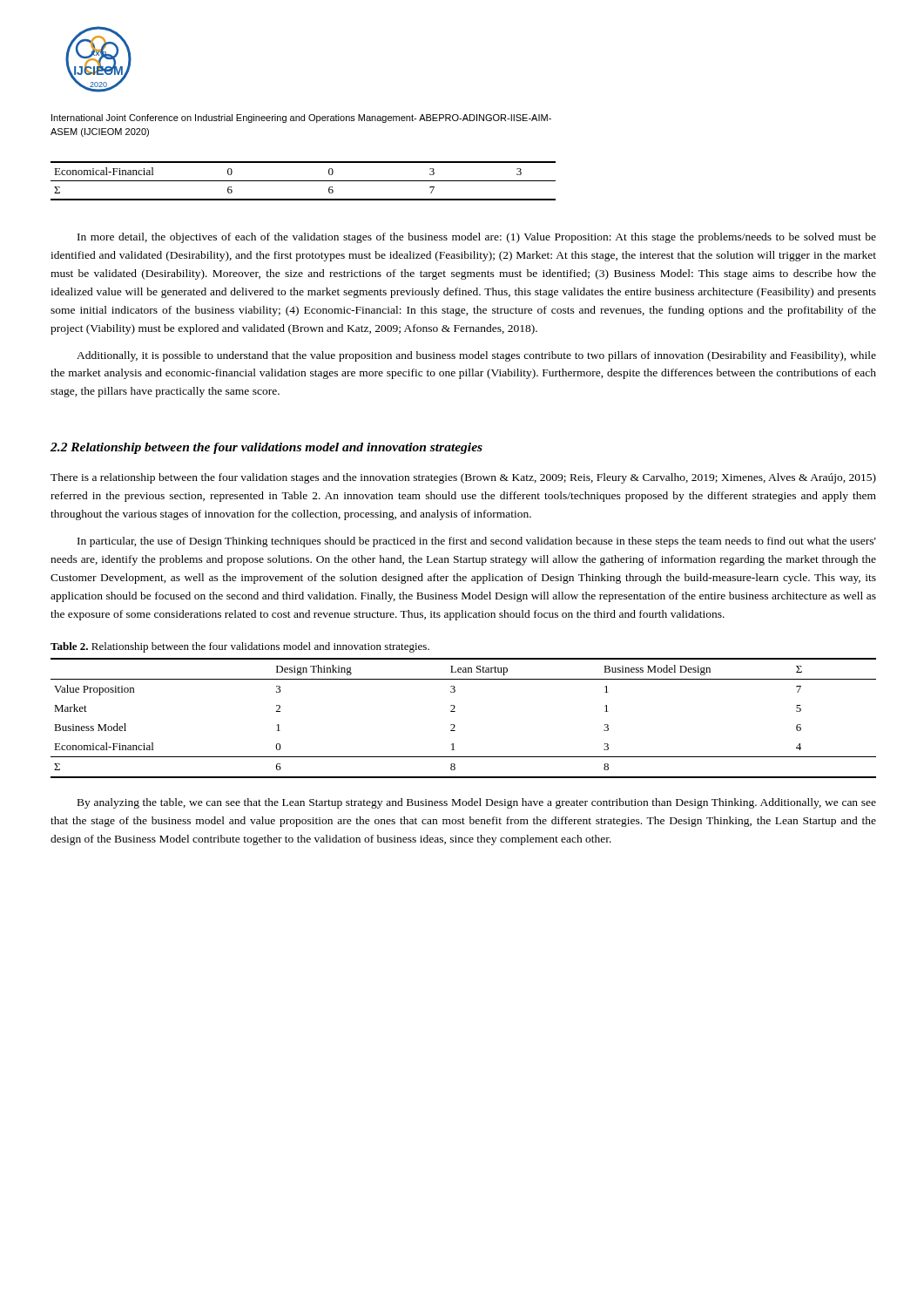Locate the block starting "In particular, the use"
The width and height of the screenshot is (924, 1307).
463,578
